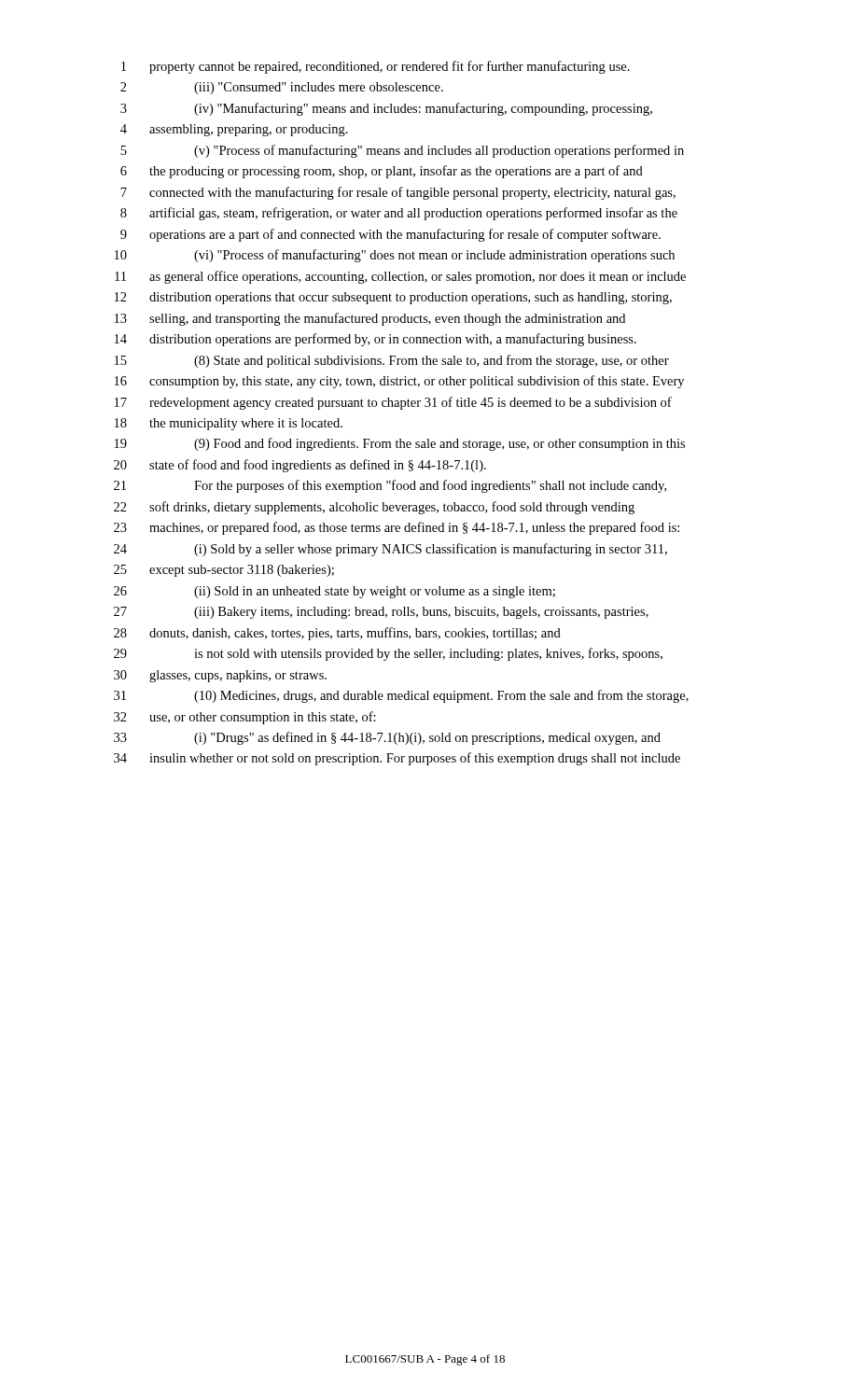The width and height of the screenshot is (850, 1400).
Task: Find the block on this page that starts "15 (8) State and political subdivisions. From"
Action: [425, 360]
